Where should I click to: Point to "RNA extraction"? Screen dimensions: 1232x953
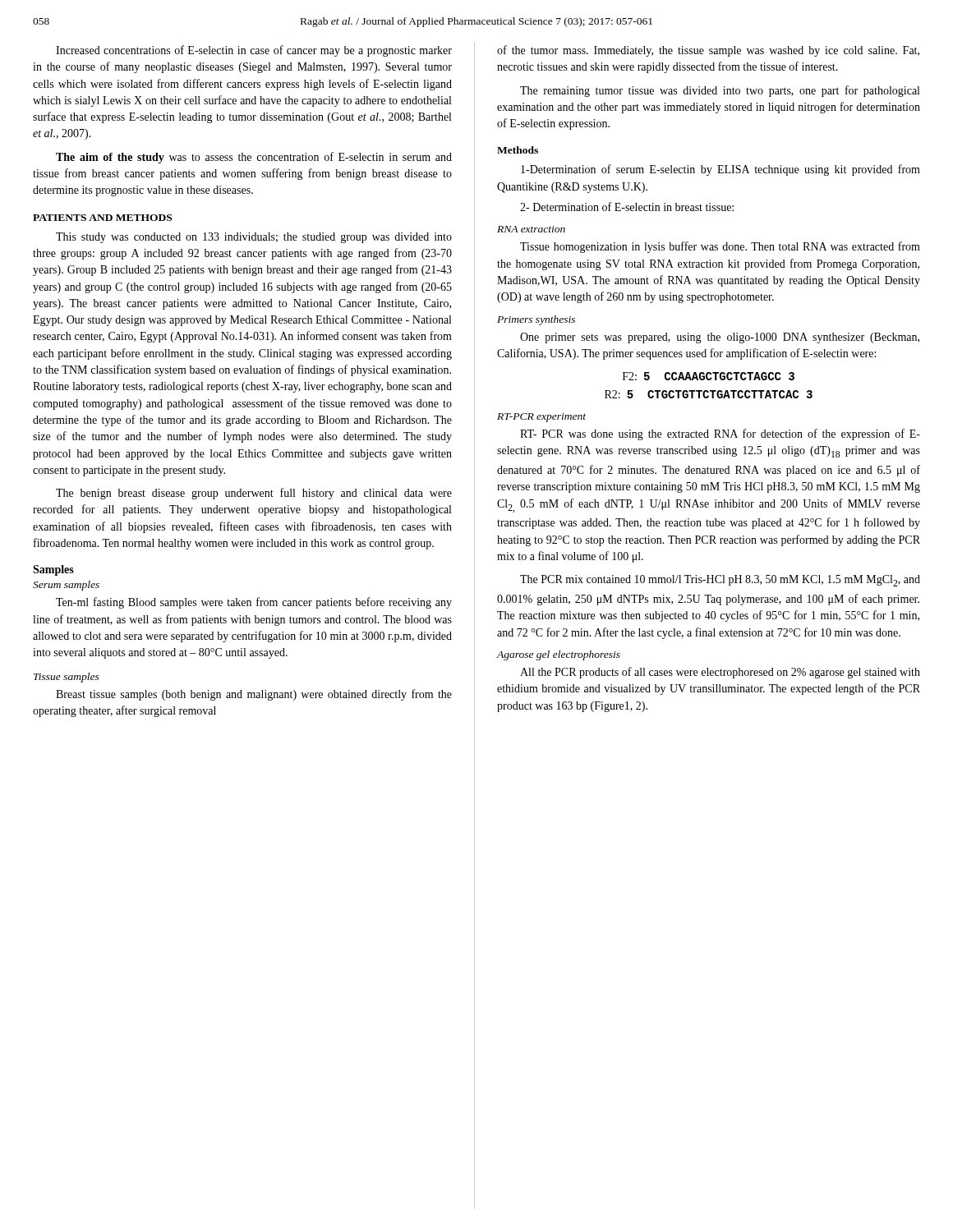(531, 229)
